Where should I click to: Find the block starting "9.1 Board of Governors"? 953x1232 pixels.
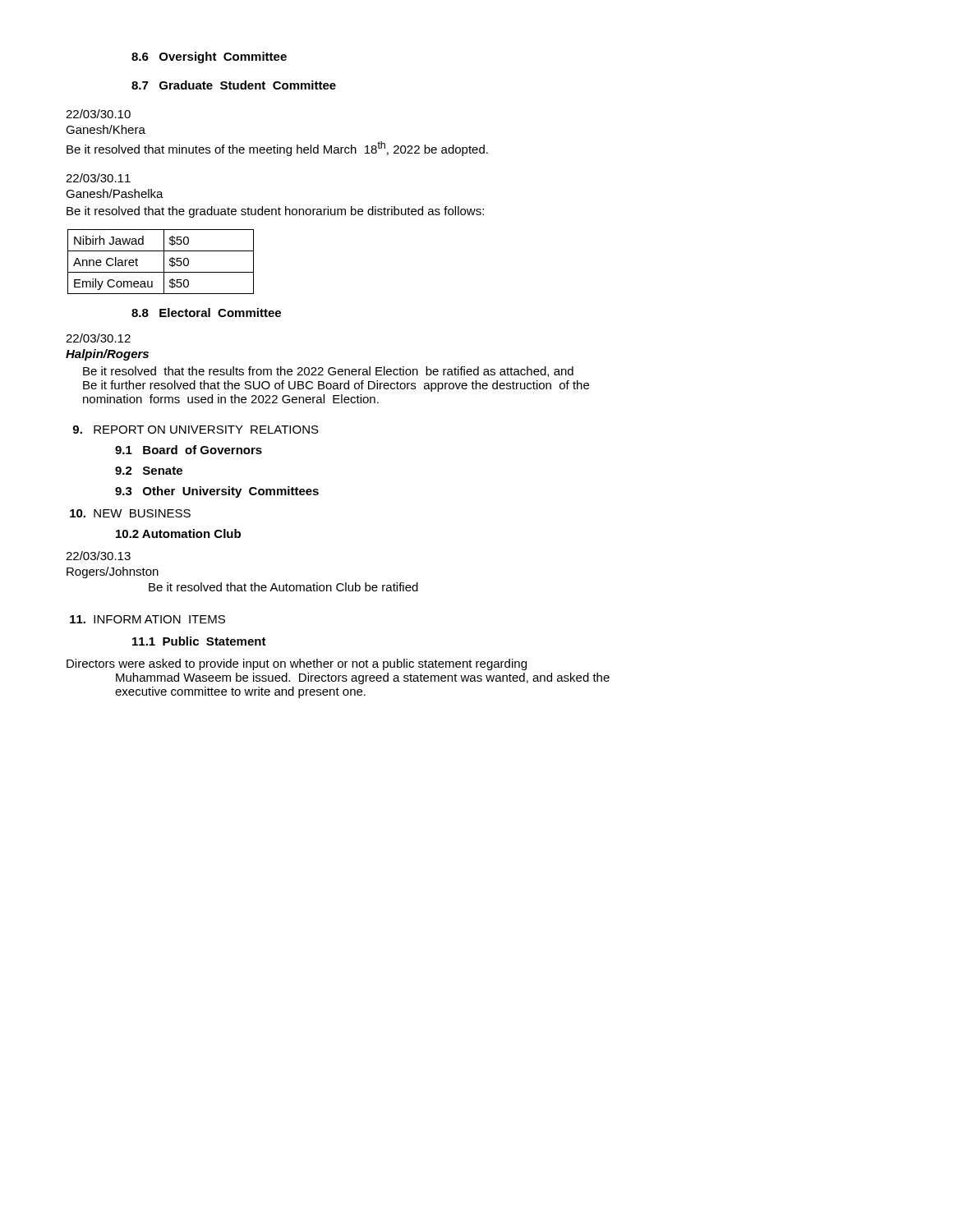(x=189, y=450)
